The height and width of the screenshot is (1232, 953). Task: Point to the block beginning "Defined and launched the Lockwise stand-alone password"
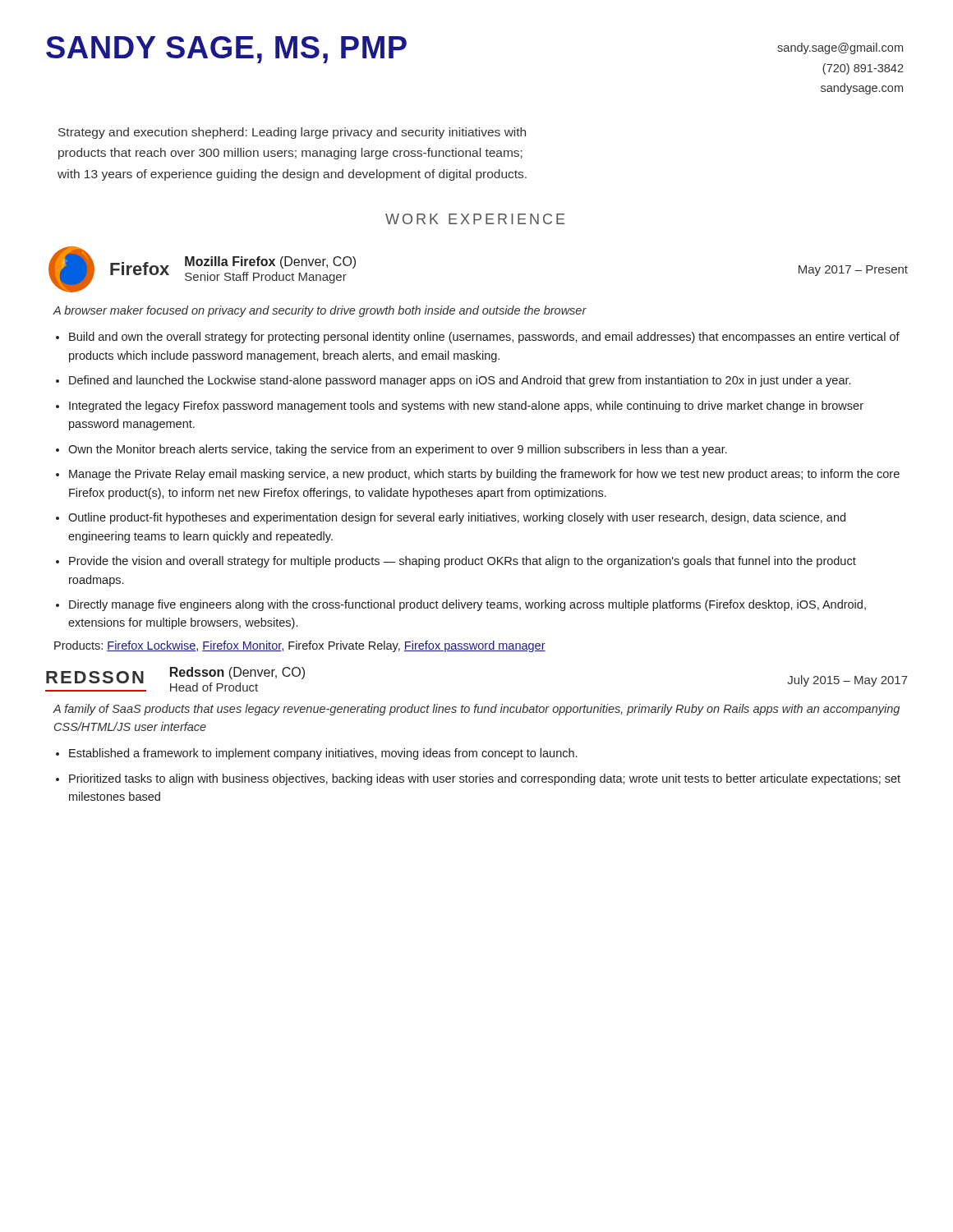tap(460, 381)
